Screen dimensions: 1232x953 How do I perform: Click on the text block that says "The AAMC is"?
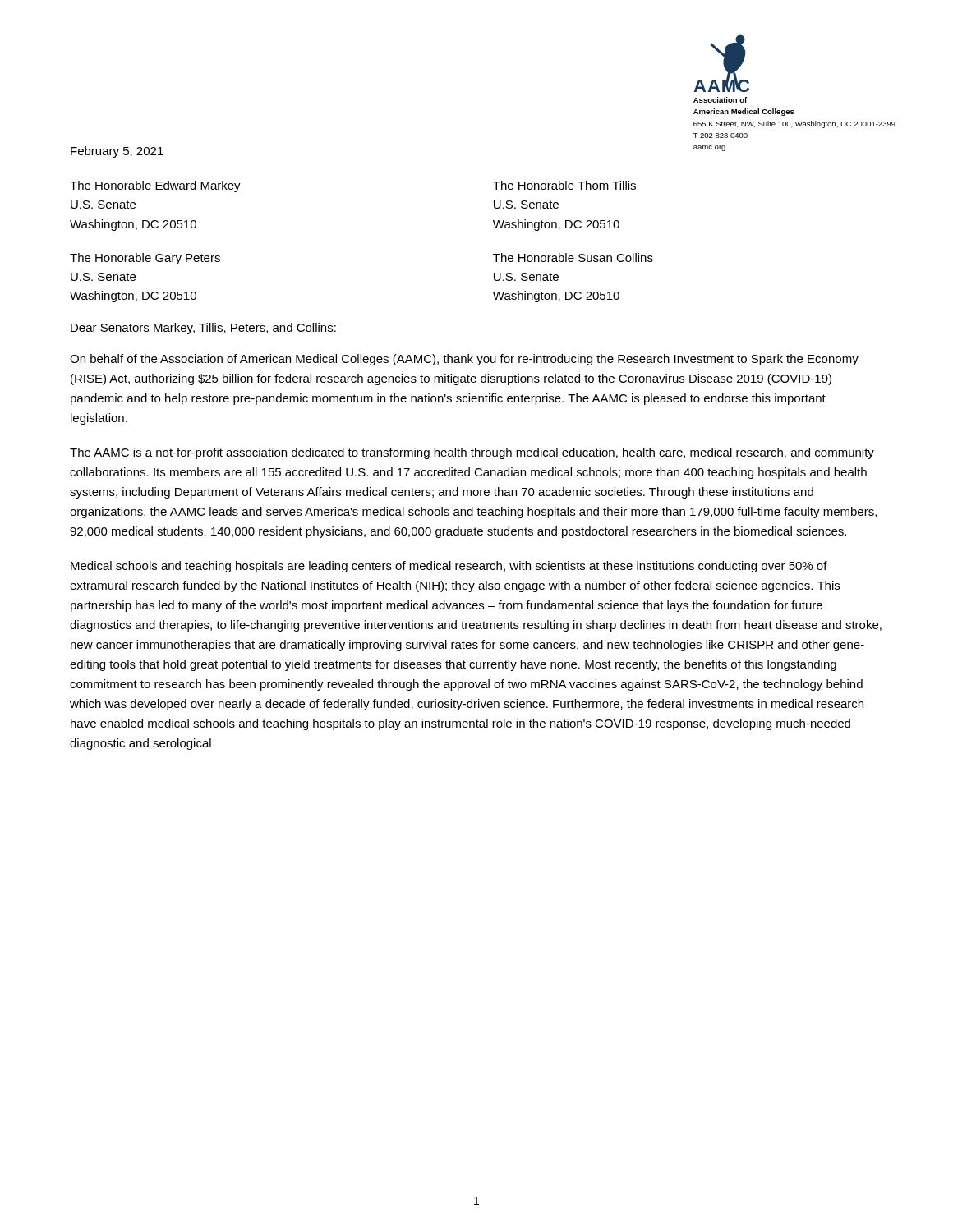point(474,491)
